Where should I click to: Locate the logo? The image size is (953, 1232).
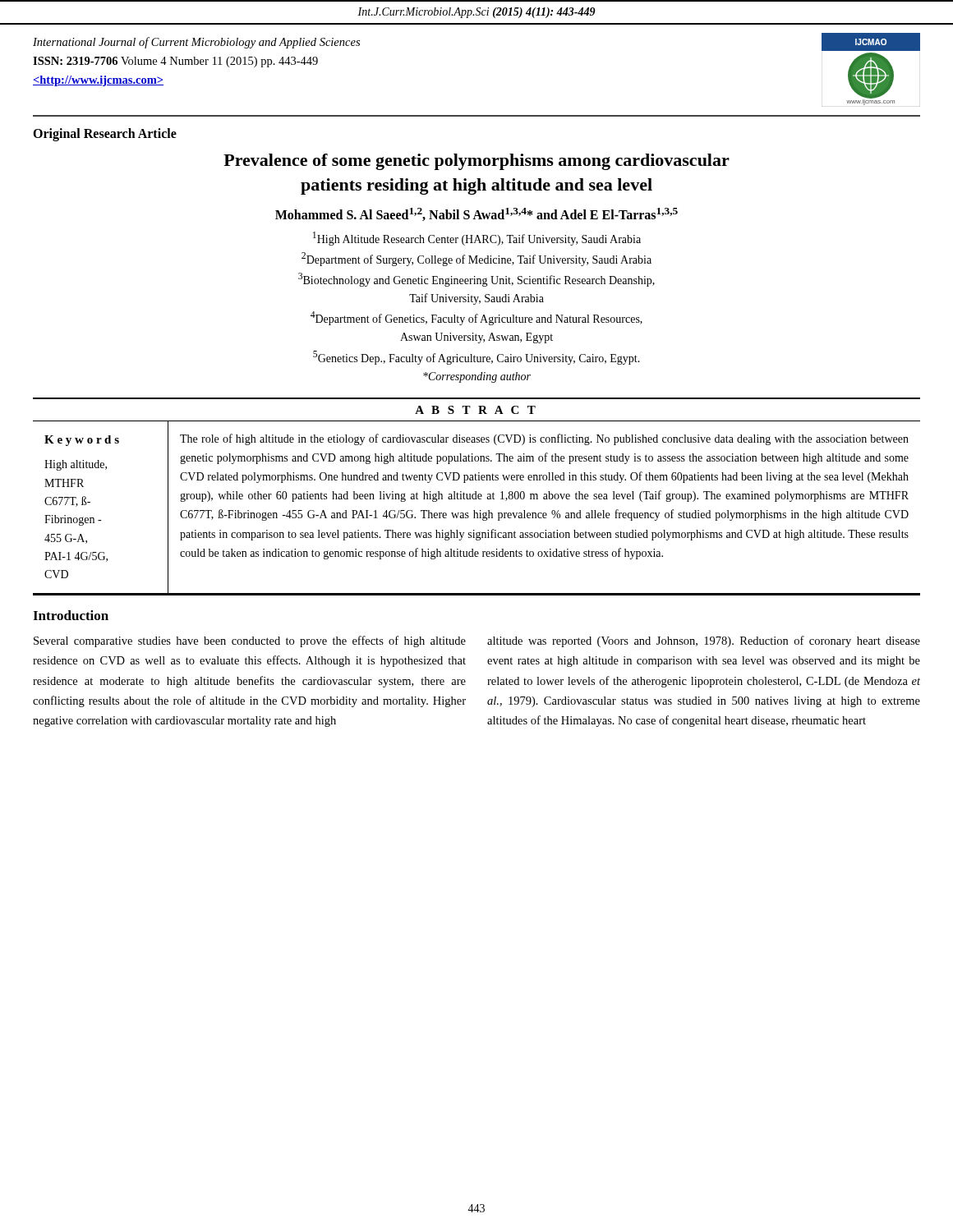[x=871, y=71]
